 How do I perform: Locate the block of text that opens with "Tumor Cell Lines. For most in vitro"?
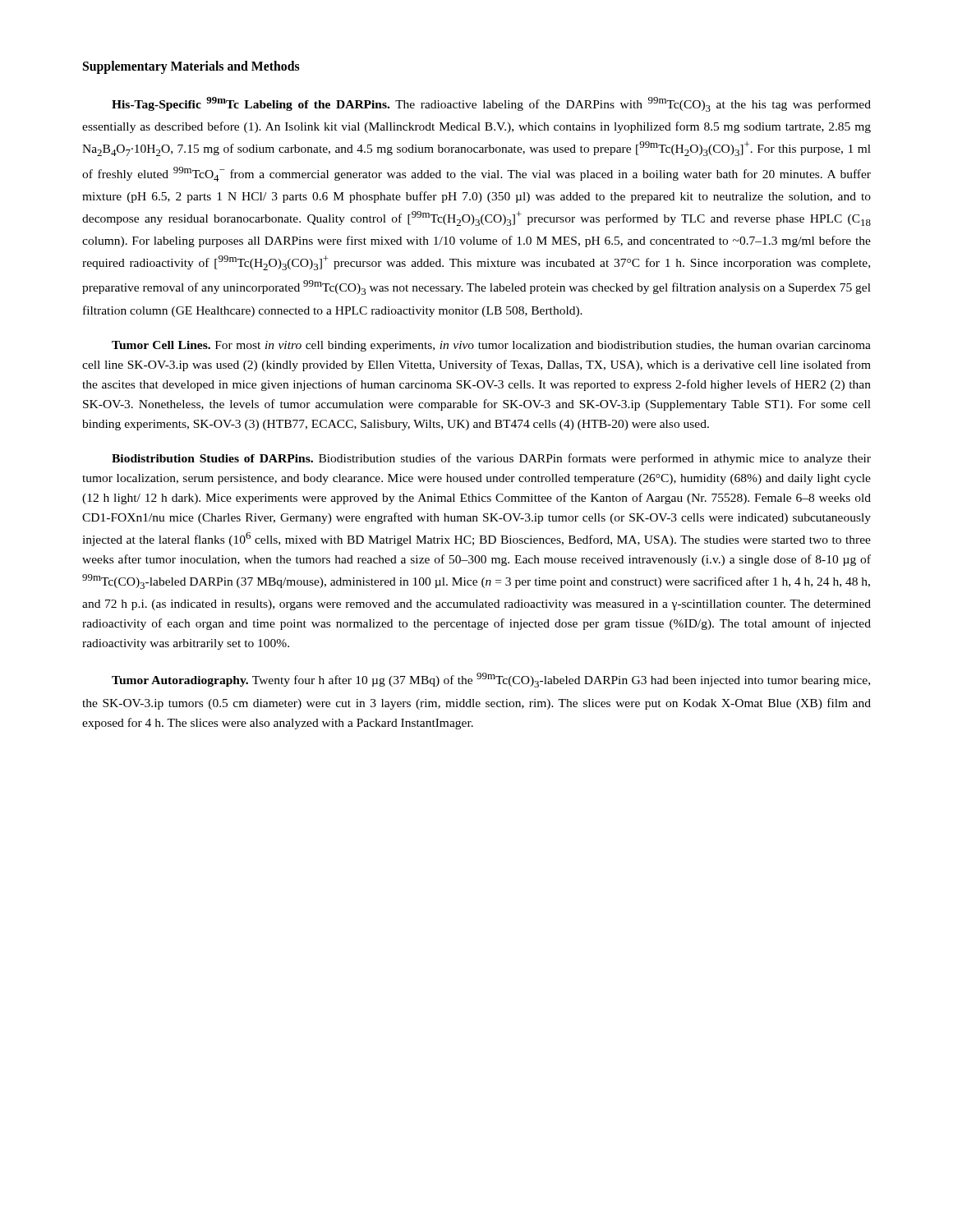[476, 384]
